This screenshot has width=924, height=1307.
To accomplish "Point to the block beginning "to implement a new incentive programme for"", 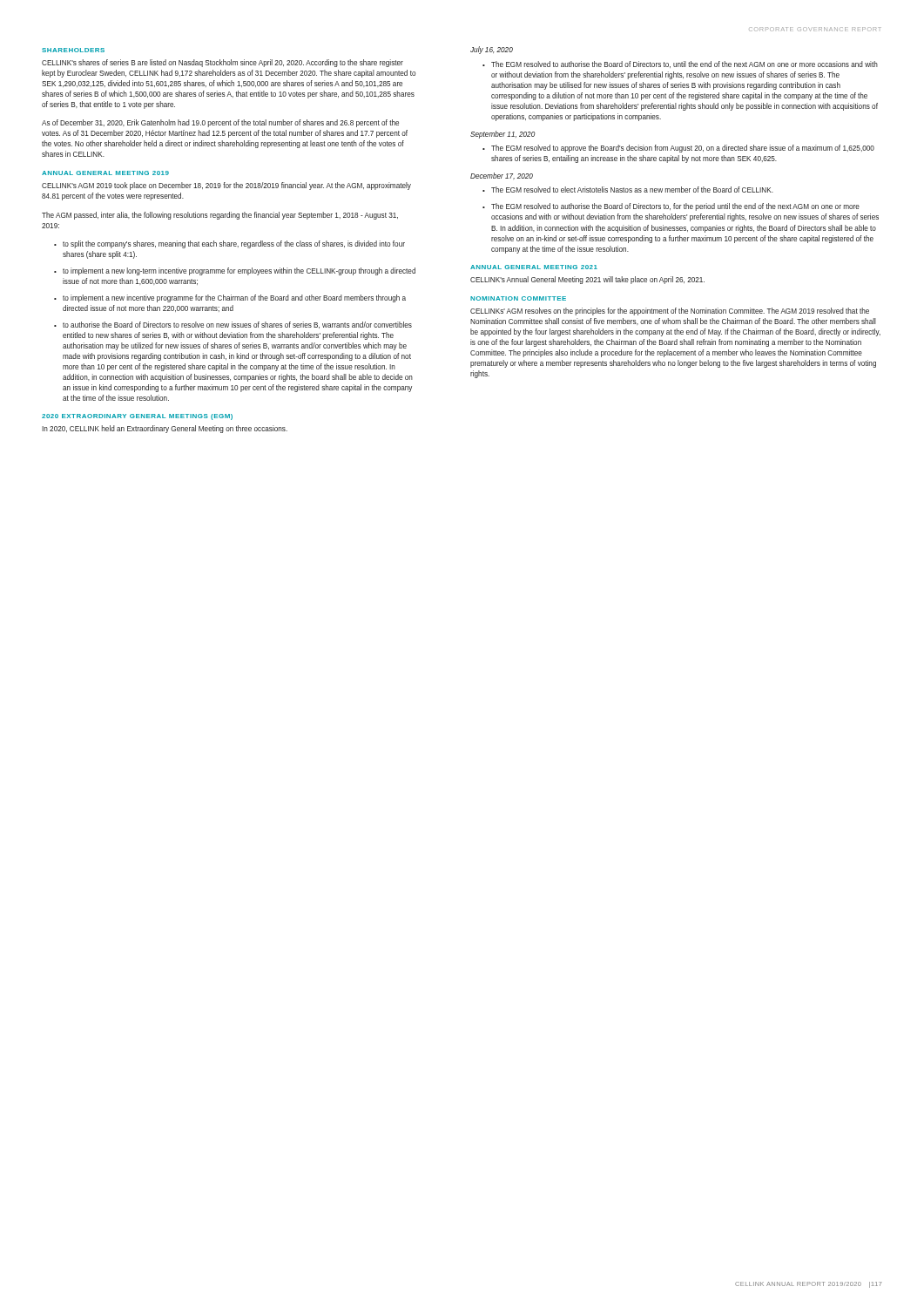I will coord(234,303).
